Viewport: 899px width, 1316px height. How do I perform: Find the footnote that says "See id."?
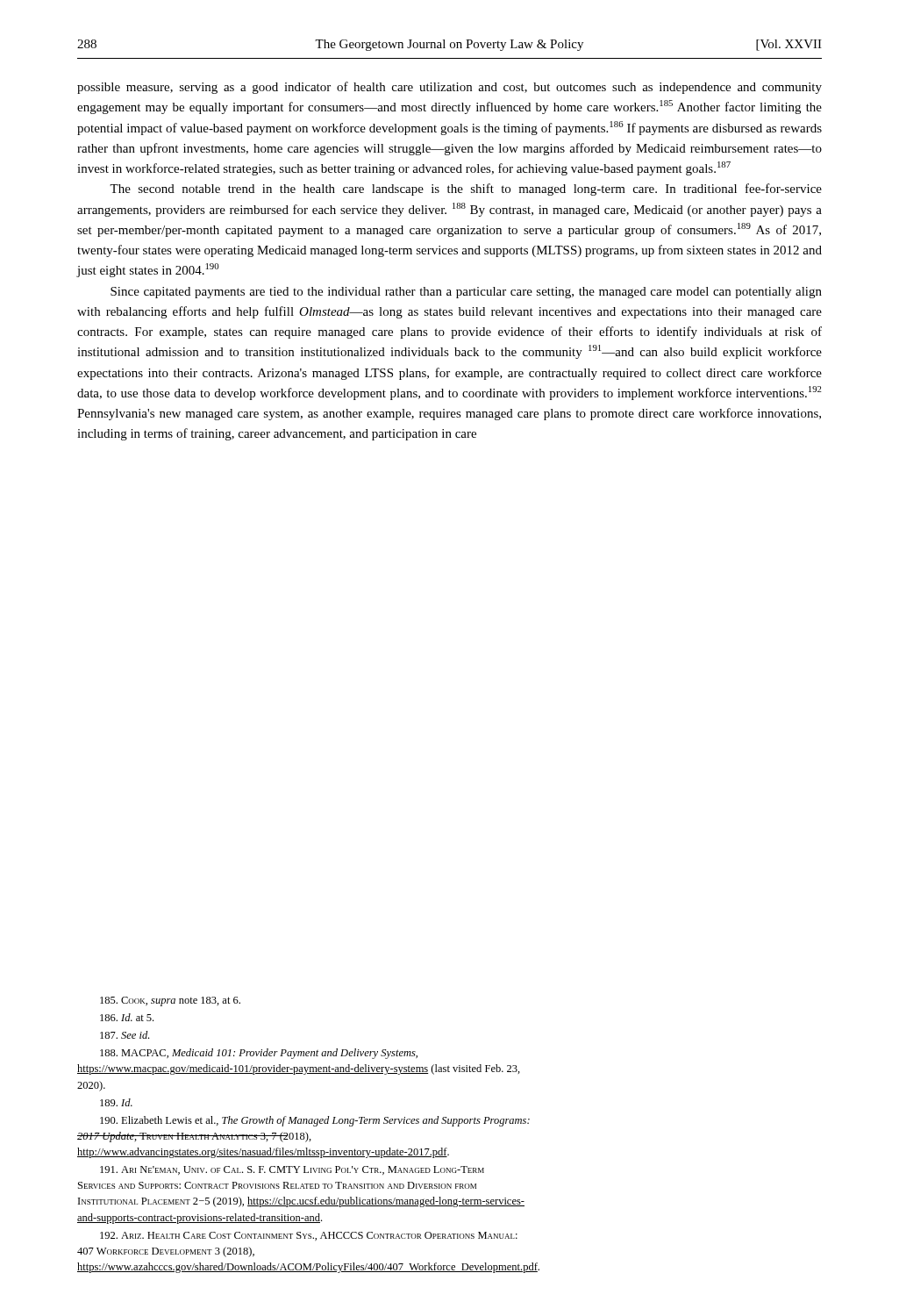(x=125, y=1035)
